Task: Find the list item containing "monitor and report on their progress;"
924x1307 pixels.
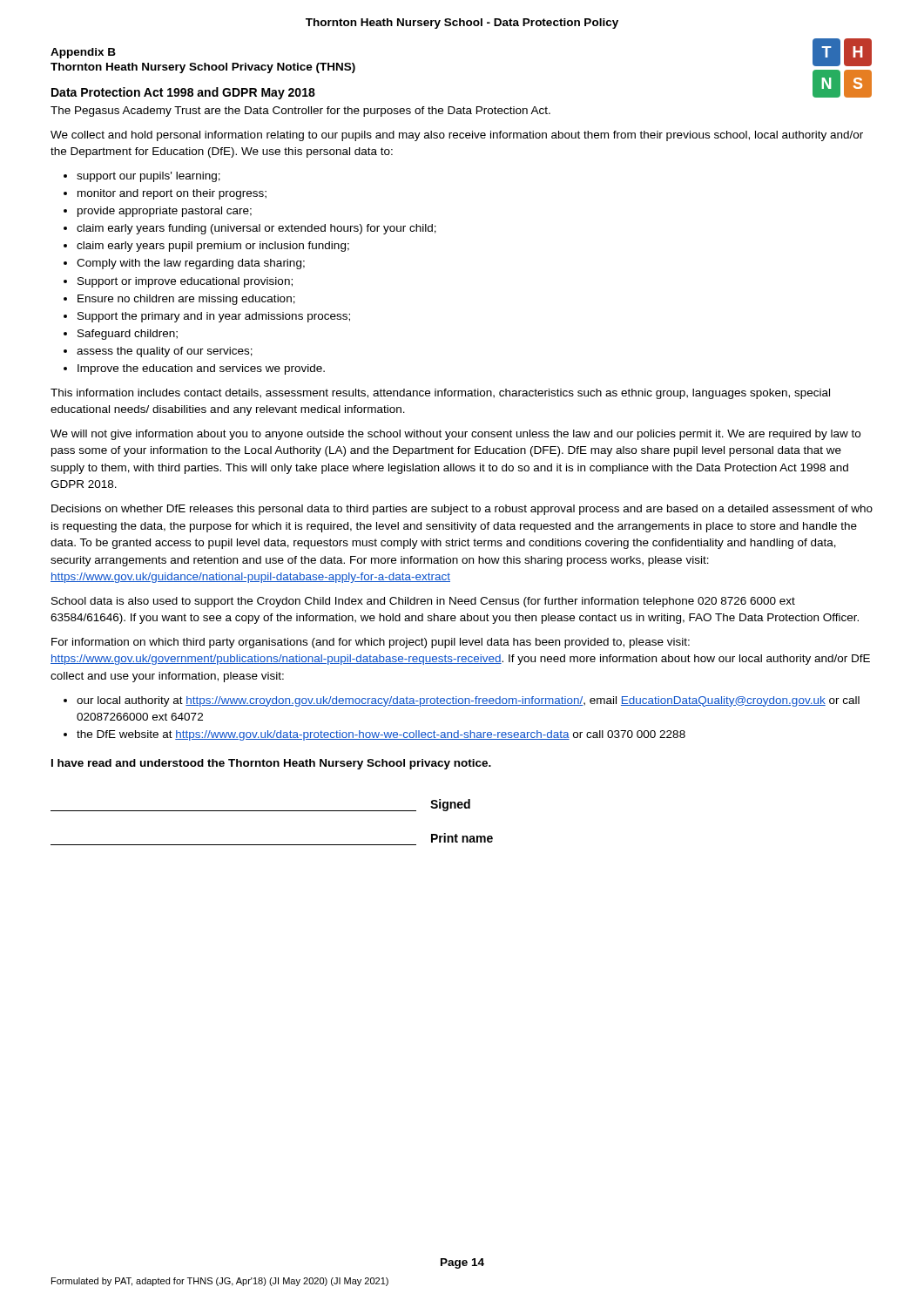Action: [x=172, y=193]
